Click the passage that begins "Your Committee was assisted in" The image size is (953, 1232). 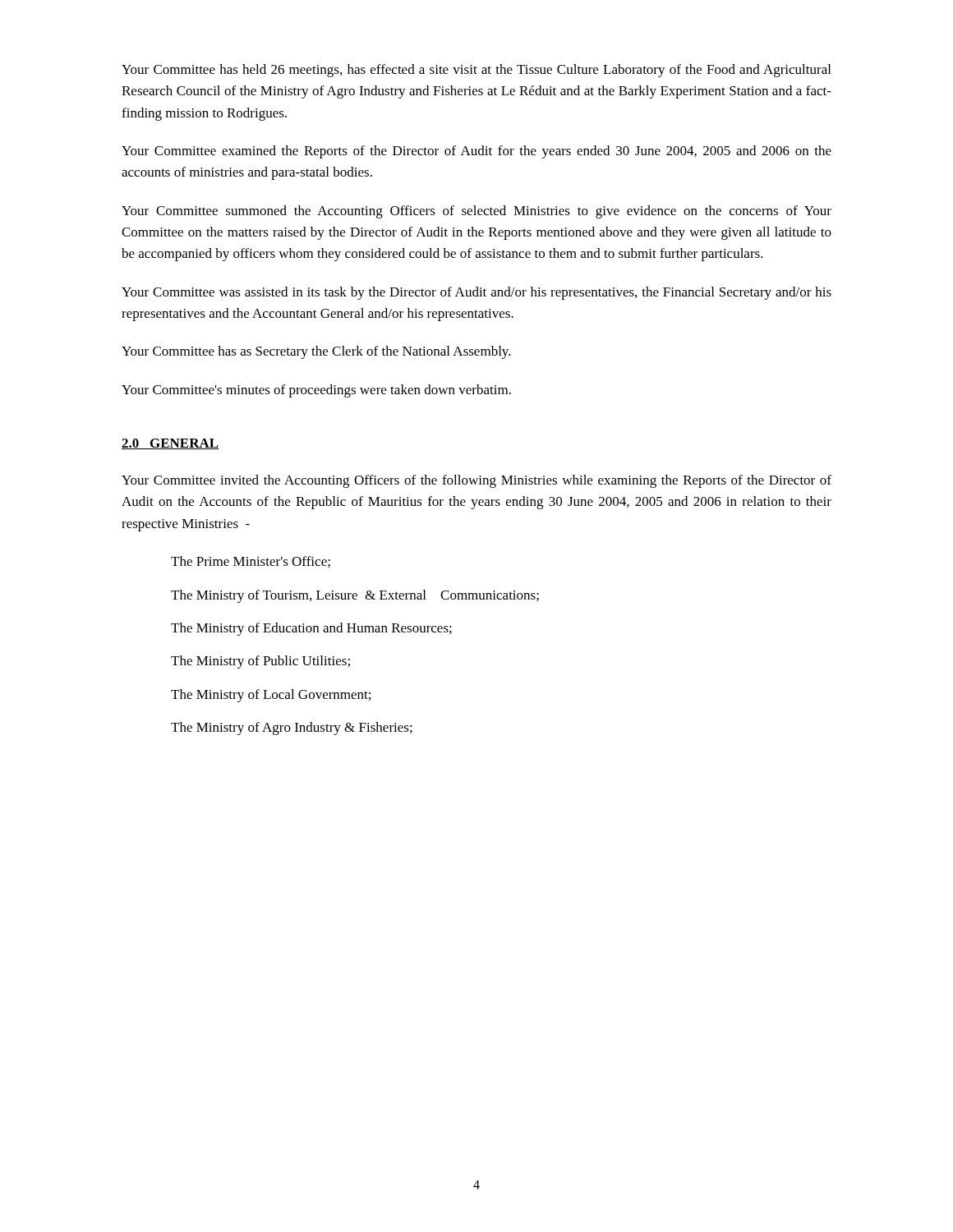[x=476, y=303]
